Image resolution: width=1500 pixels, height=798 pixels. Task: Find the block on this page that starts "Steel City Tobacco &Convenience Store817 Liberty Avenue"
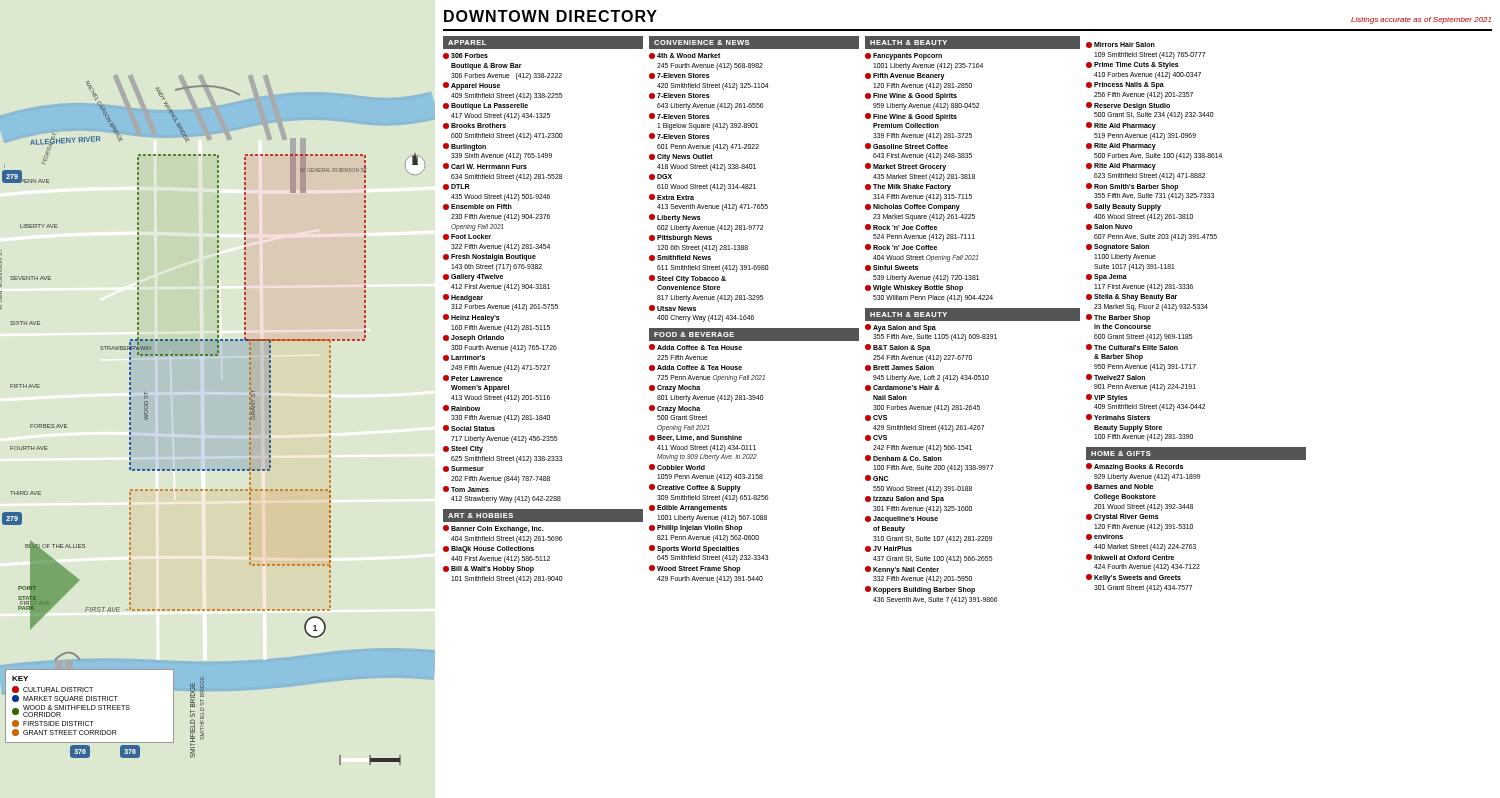(x=754, y=288)
